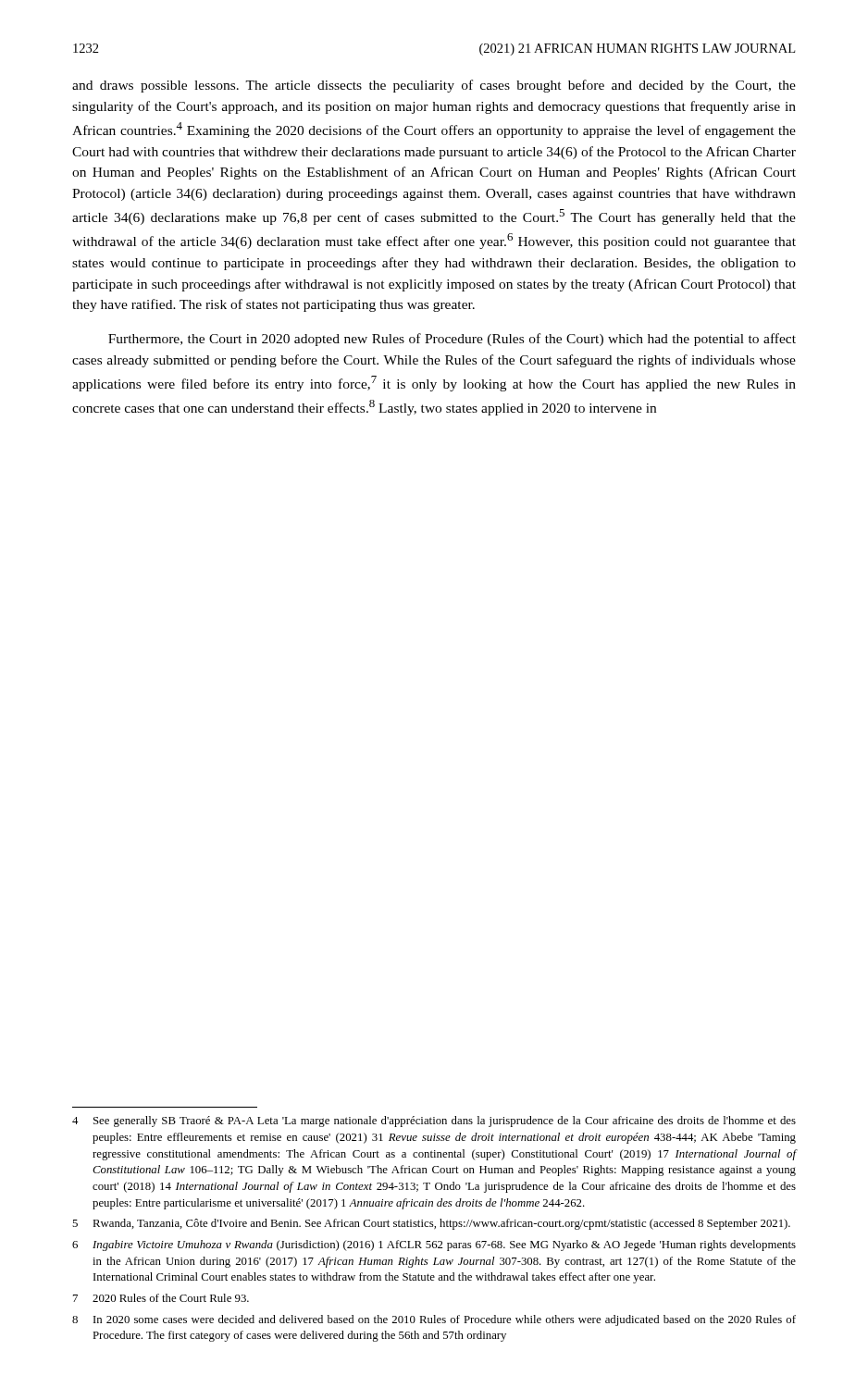
Task: Navigate to the element starting "5 Rwanda, Tanzania, Côte d'Ivoire and"
Action: (434, 1224)
